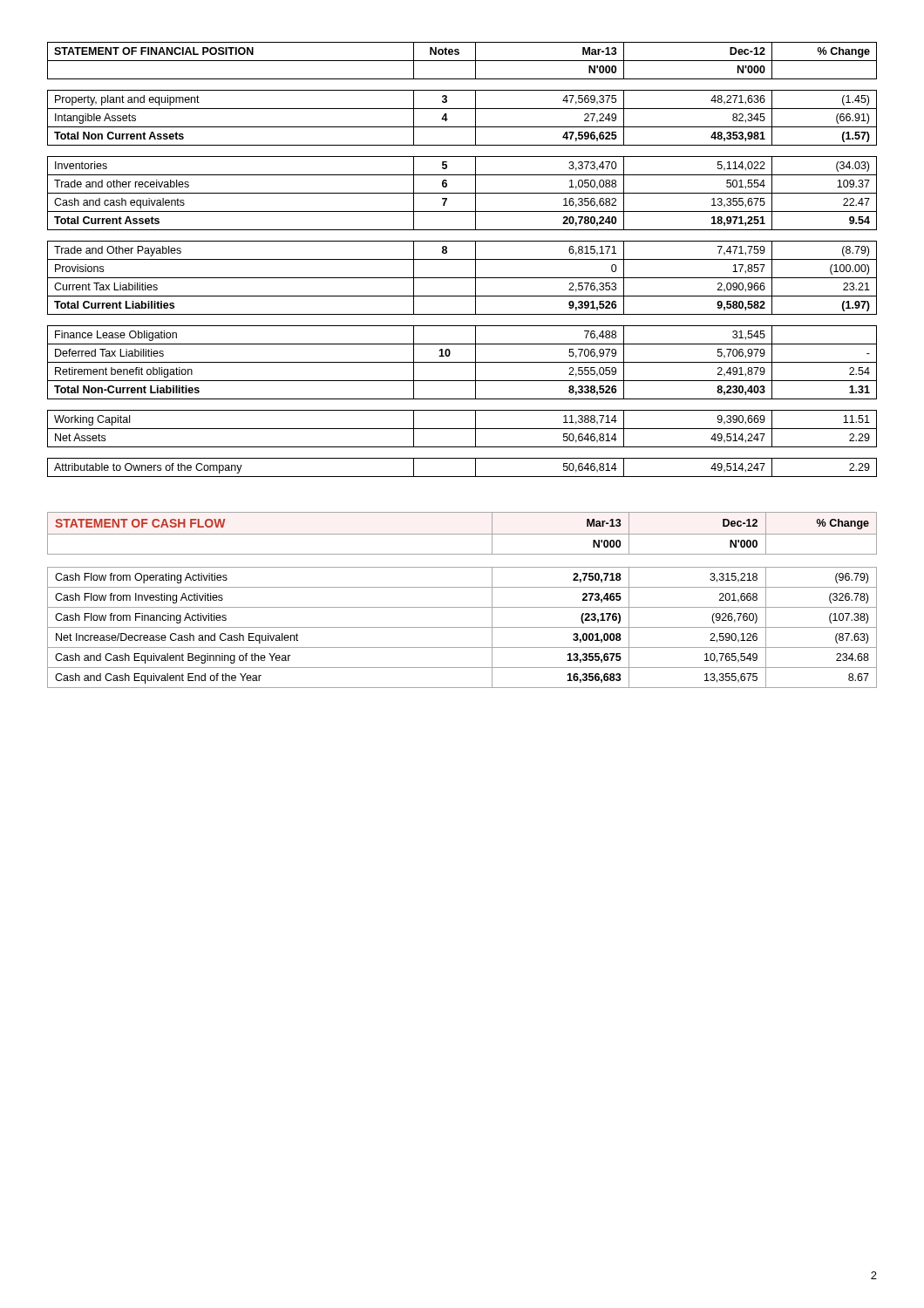Find the table that mentions "Total Non Current Assets"
The height and width of the screenshot is (1308, 924).
[462, 259]
